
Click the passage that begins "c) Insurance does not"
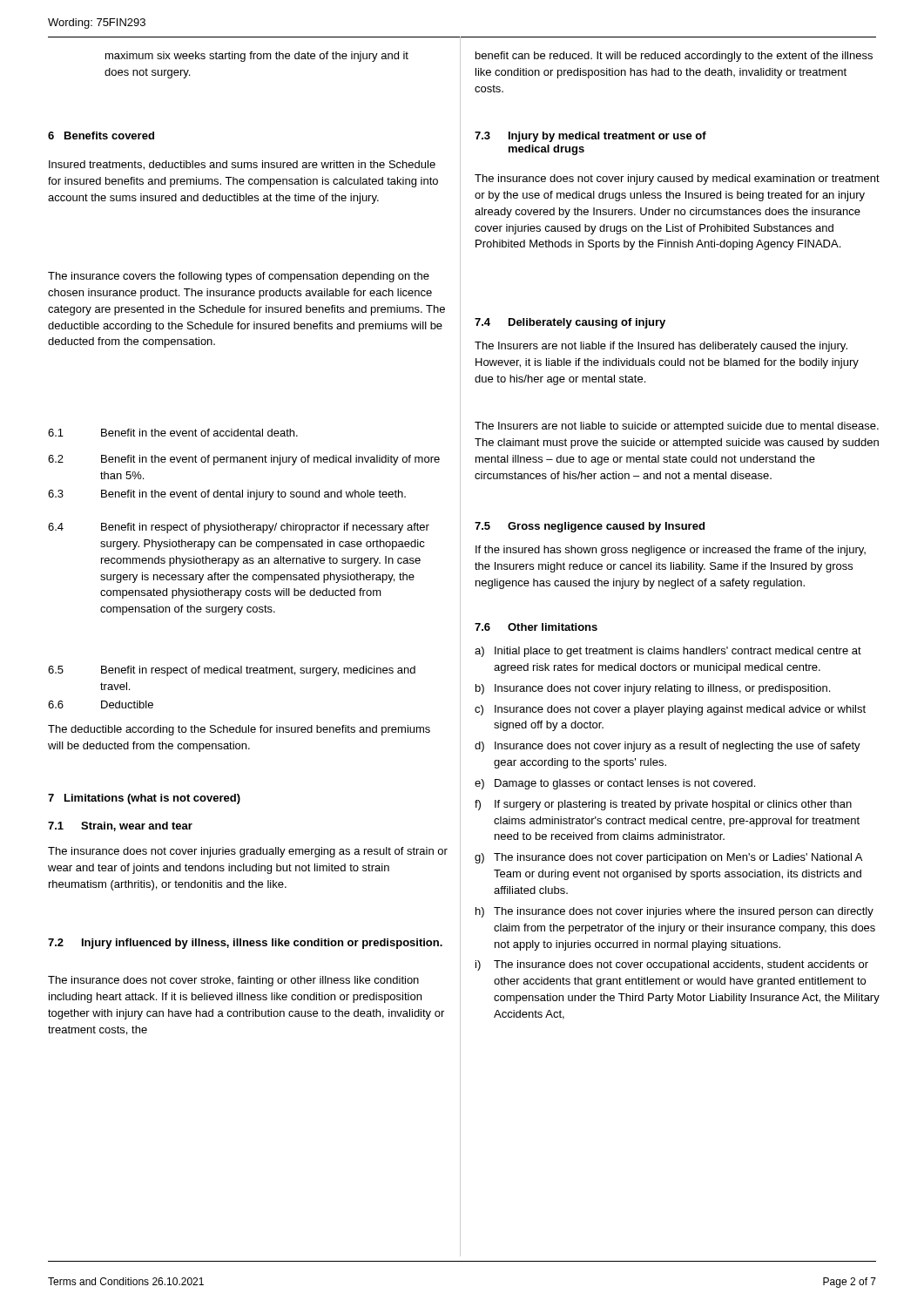(678, 717)
